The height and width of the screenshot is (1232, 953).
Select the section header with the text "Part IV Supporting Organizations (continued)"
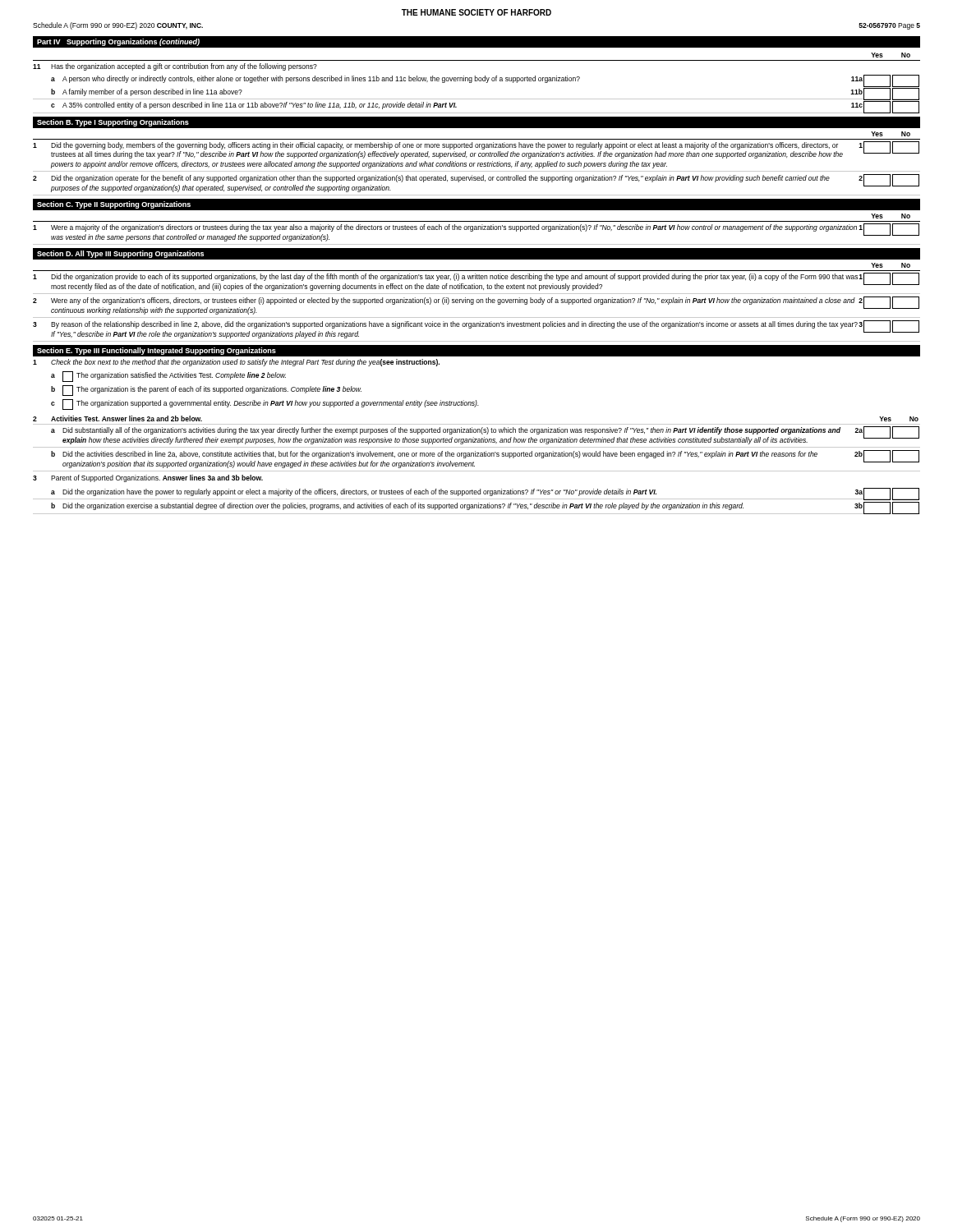tap(118, 42)
